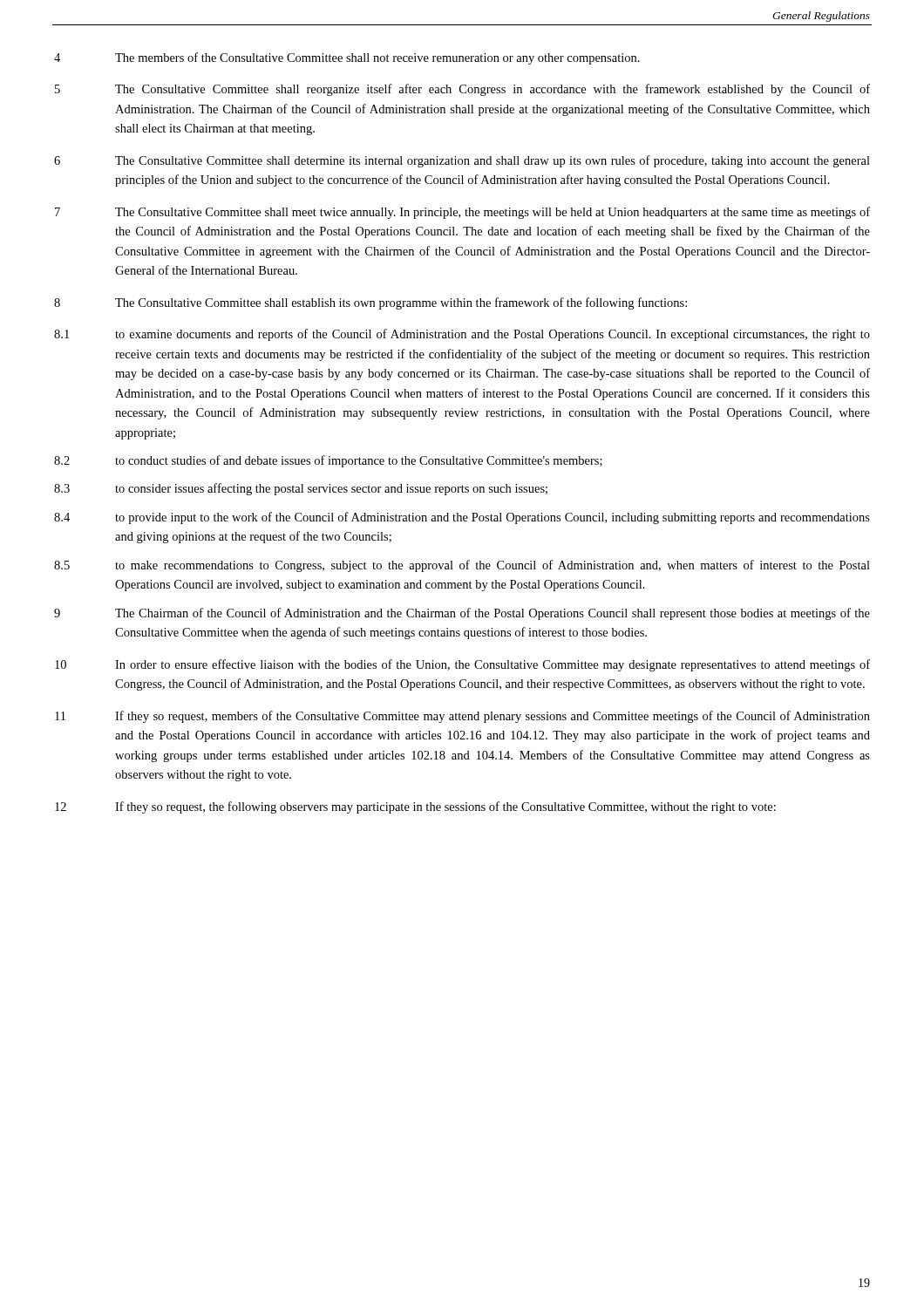Locate the block of text that opens with "8 The Consultative"

[x=462, y=303]
